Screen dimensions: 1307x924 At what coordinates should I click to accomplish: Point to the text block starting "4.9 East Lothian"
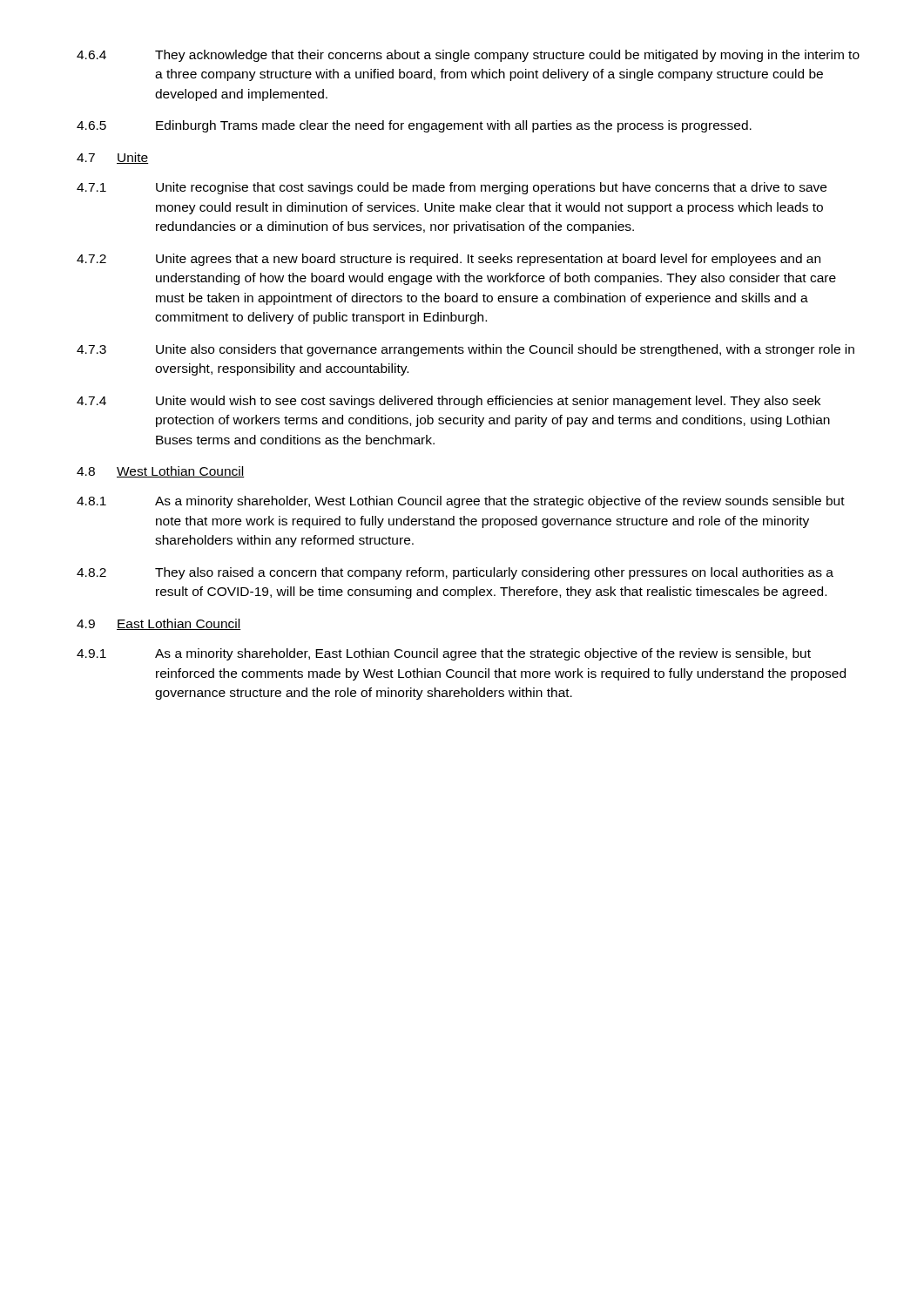pos(159,624)
